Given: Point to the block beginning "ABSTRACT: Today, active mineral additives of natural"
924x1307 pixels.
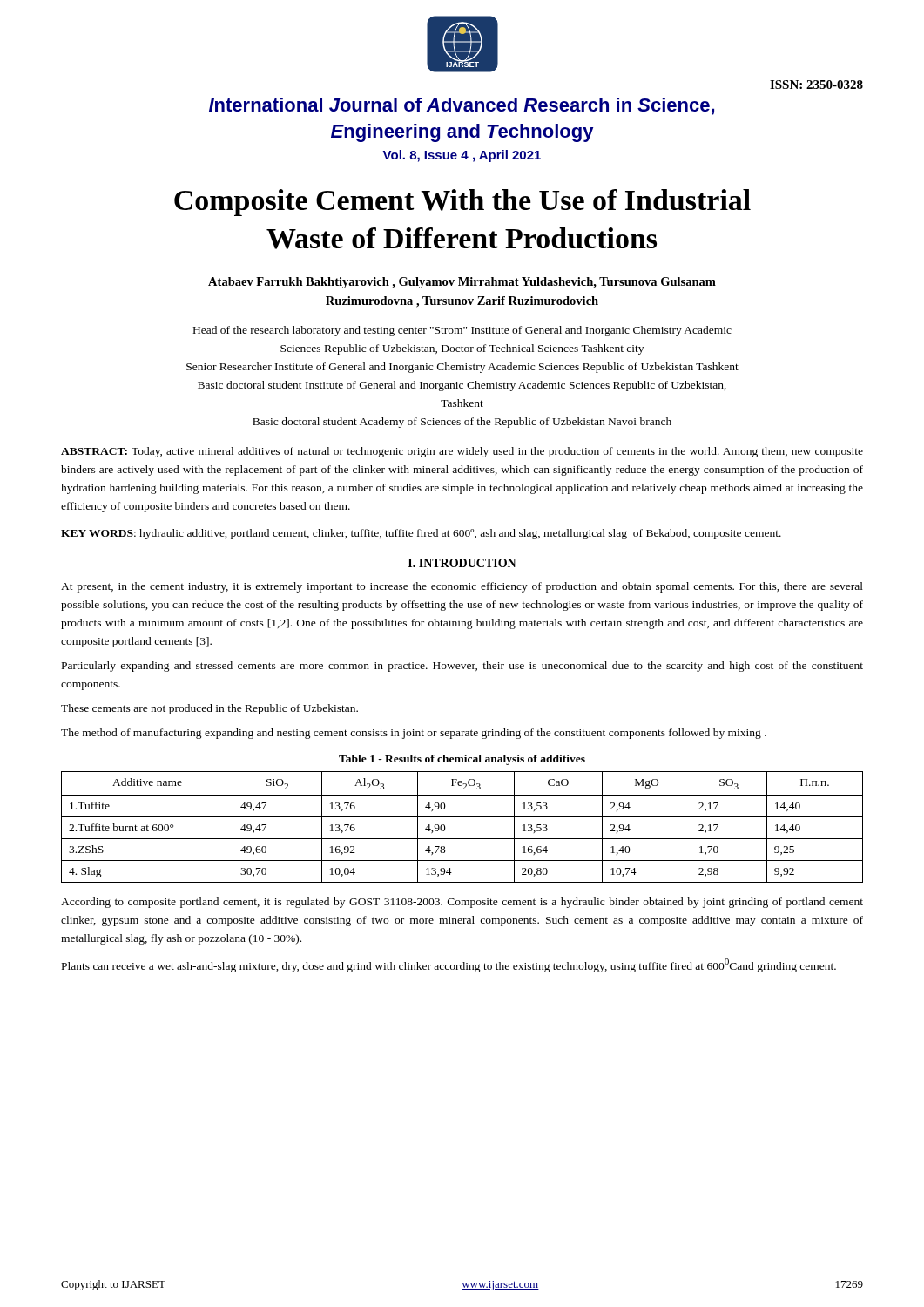Looking at the screenshot, I should tap(462, 479).
